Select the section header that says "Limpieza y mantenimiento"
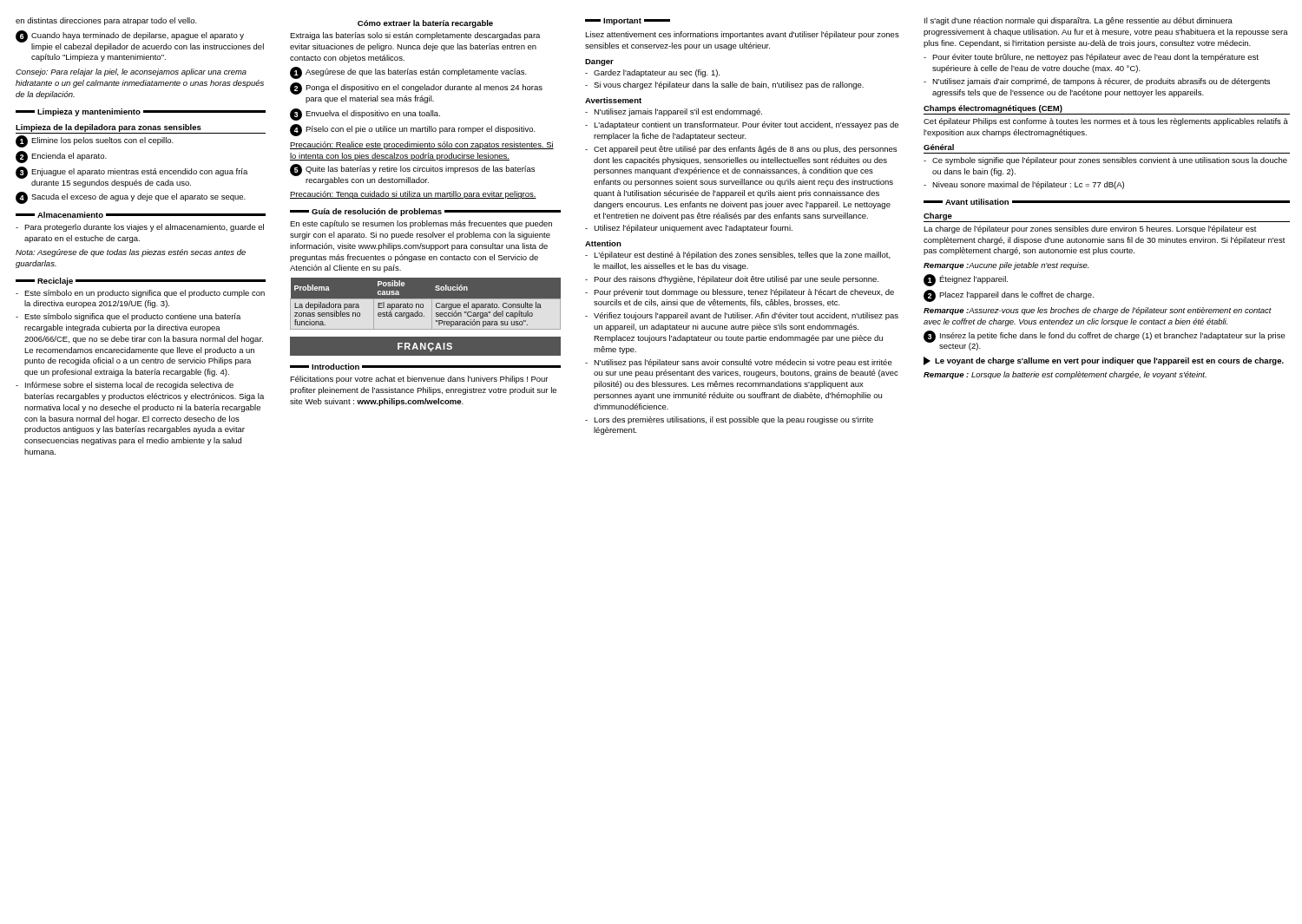This screenshot has height=924, width=1302. coord(141,111)
